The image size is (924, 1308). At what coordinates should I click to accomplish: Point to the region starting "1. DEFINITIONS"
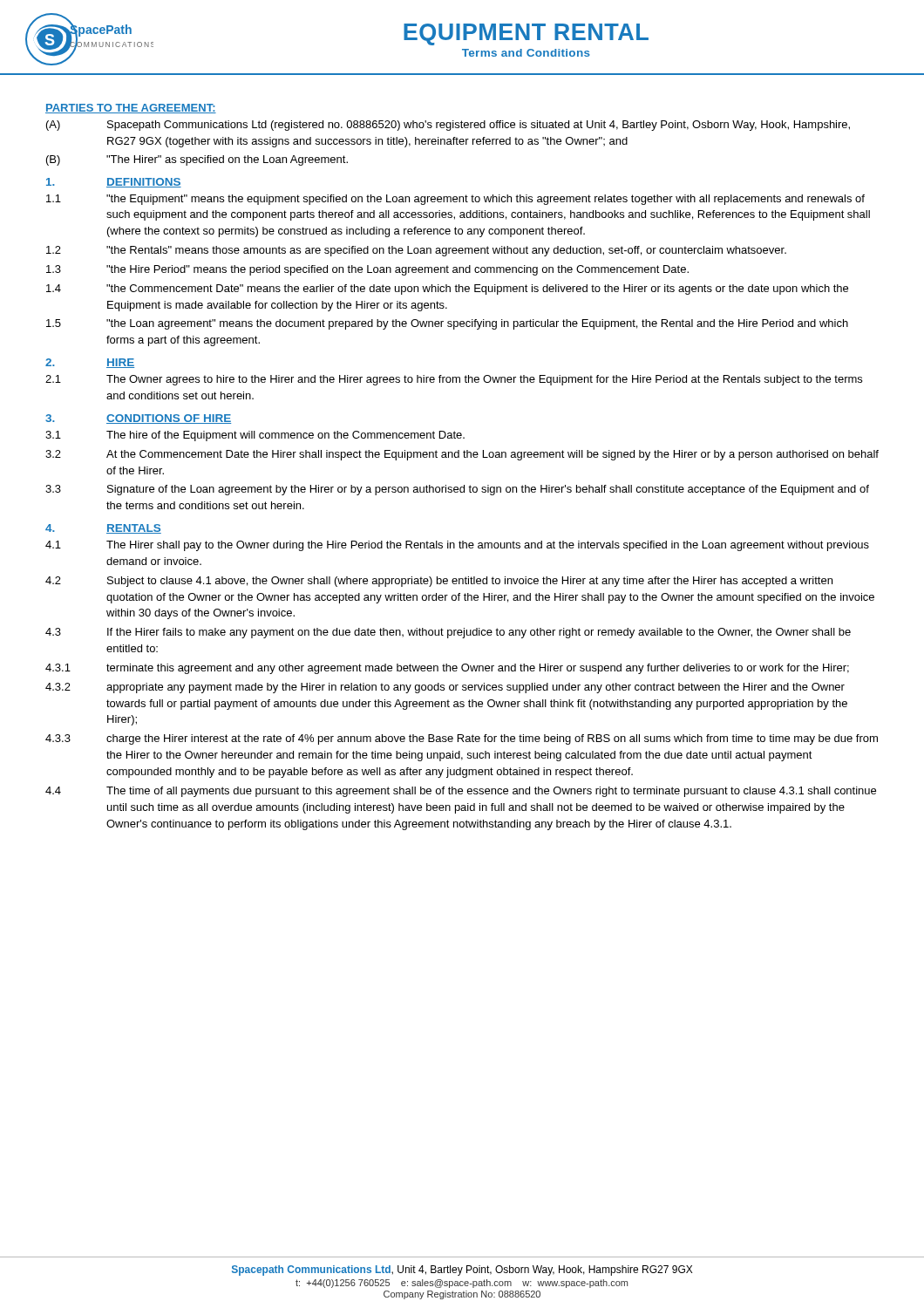click(x=113, y=181)
